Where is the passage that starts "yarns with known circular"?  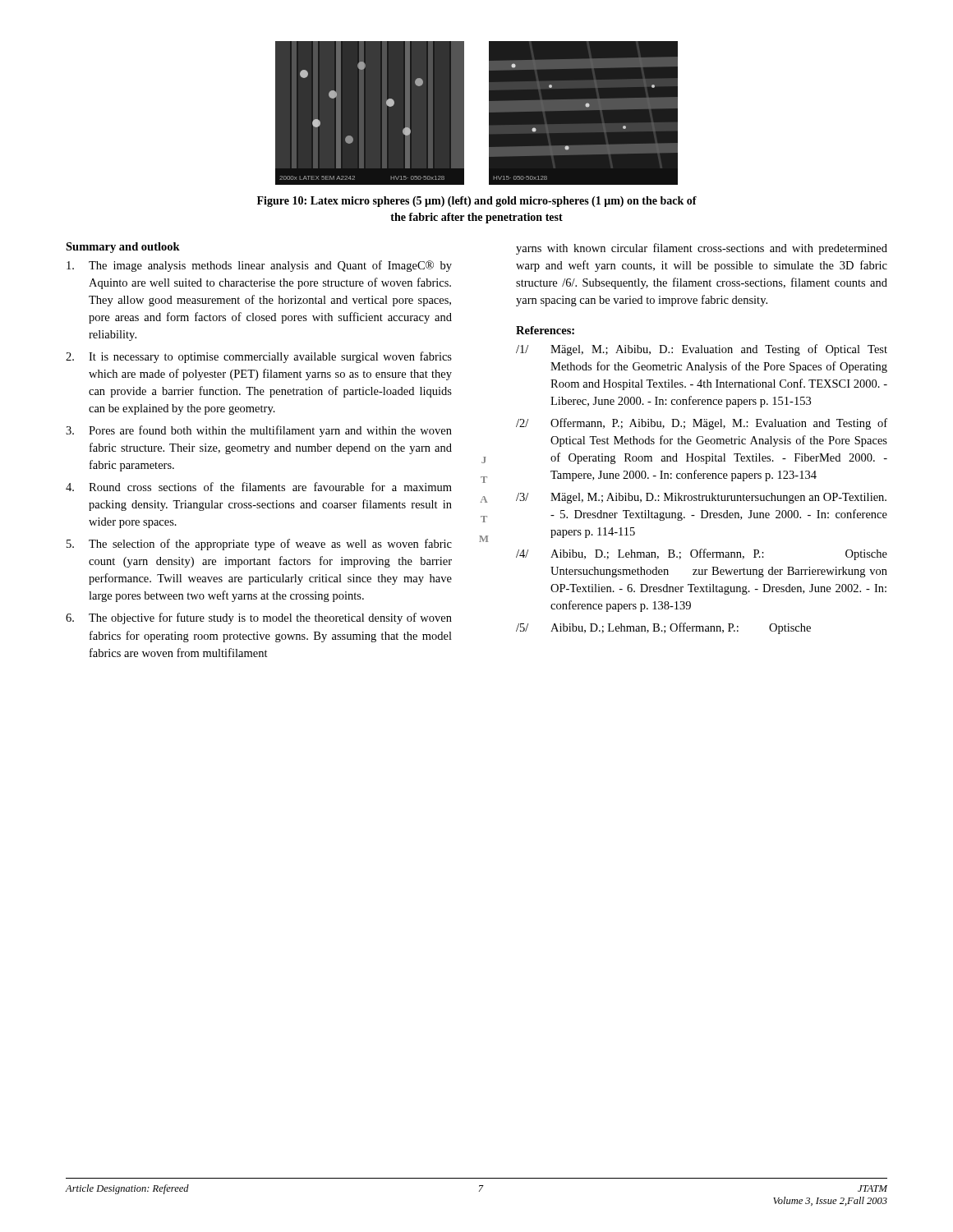coord(702,274)
